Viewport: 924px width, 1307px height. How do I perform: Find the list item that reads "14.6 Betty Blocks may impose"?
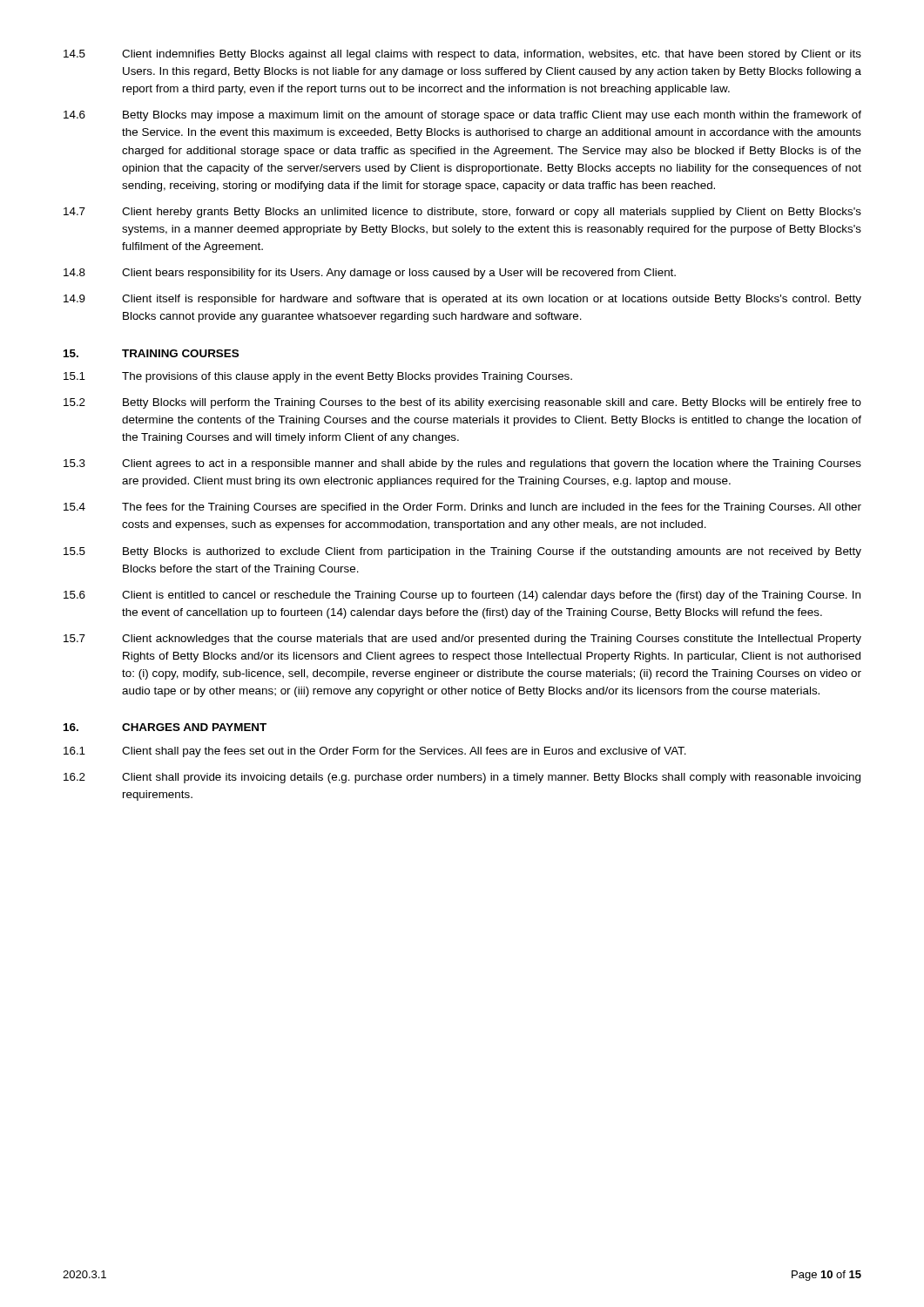tap(462, 150)
